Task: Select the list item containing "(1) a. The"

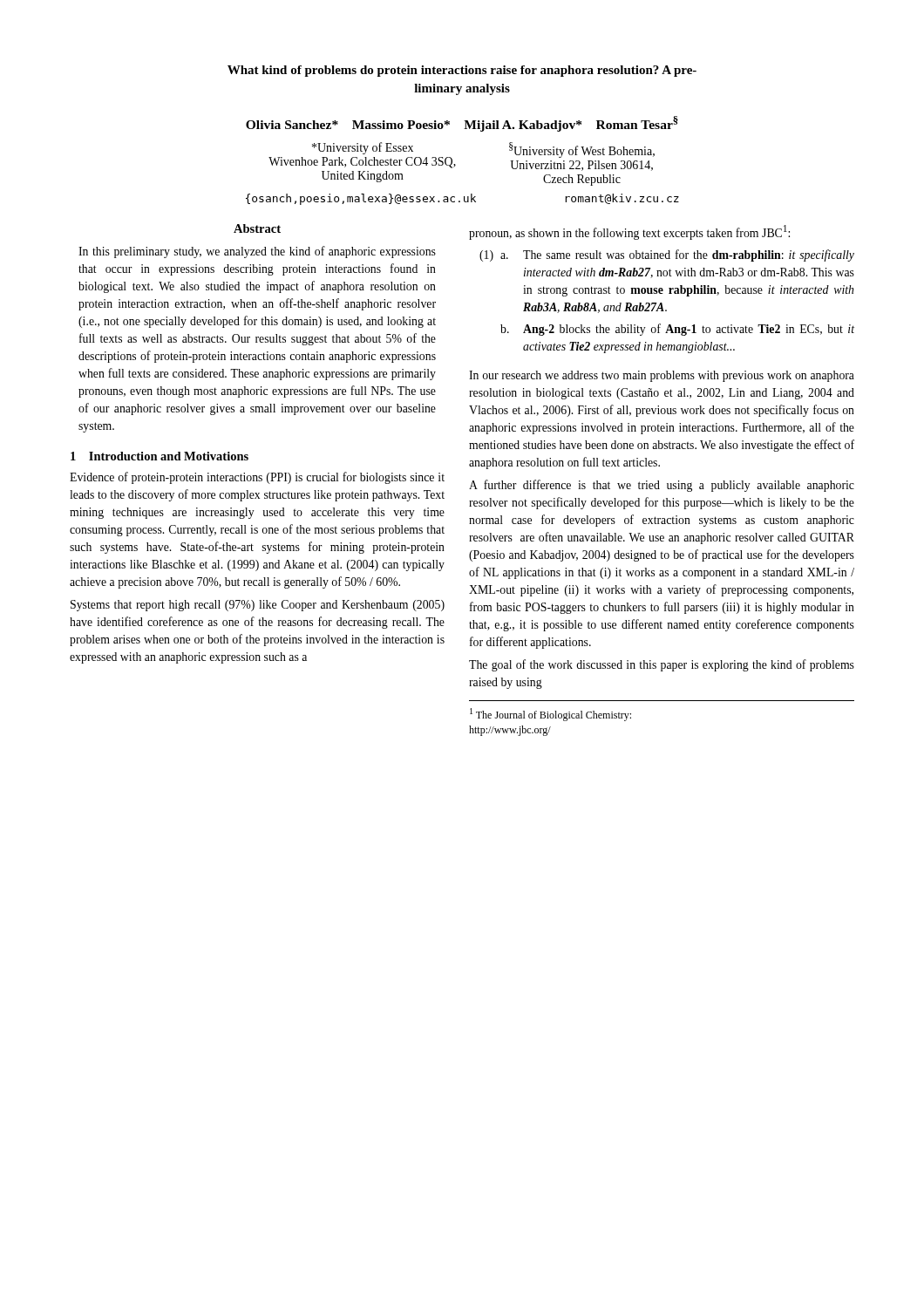Action: coord(662,304)
